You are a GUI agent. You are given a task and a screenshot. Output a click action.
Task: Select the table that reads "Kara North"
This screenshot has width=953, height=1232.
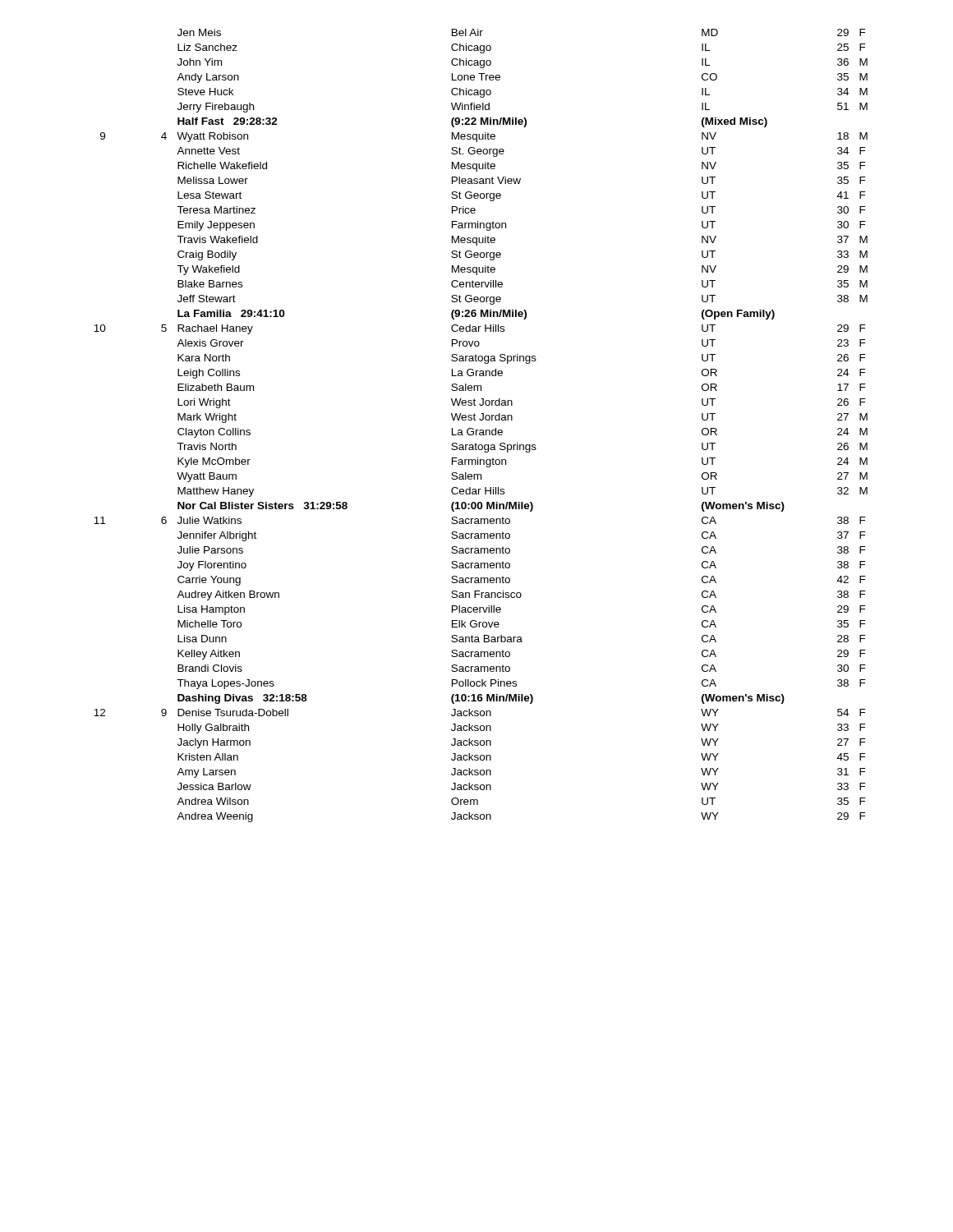coord(476,424)
